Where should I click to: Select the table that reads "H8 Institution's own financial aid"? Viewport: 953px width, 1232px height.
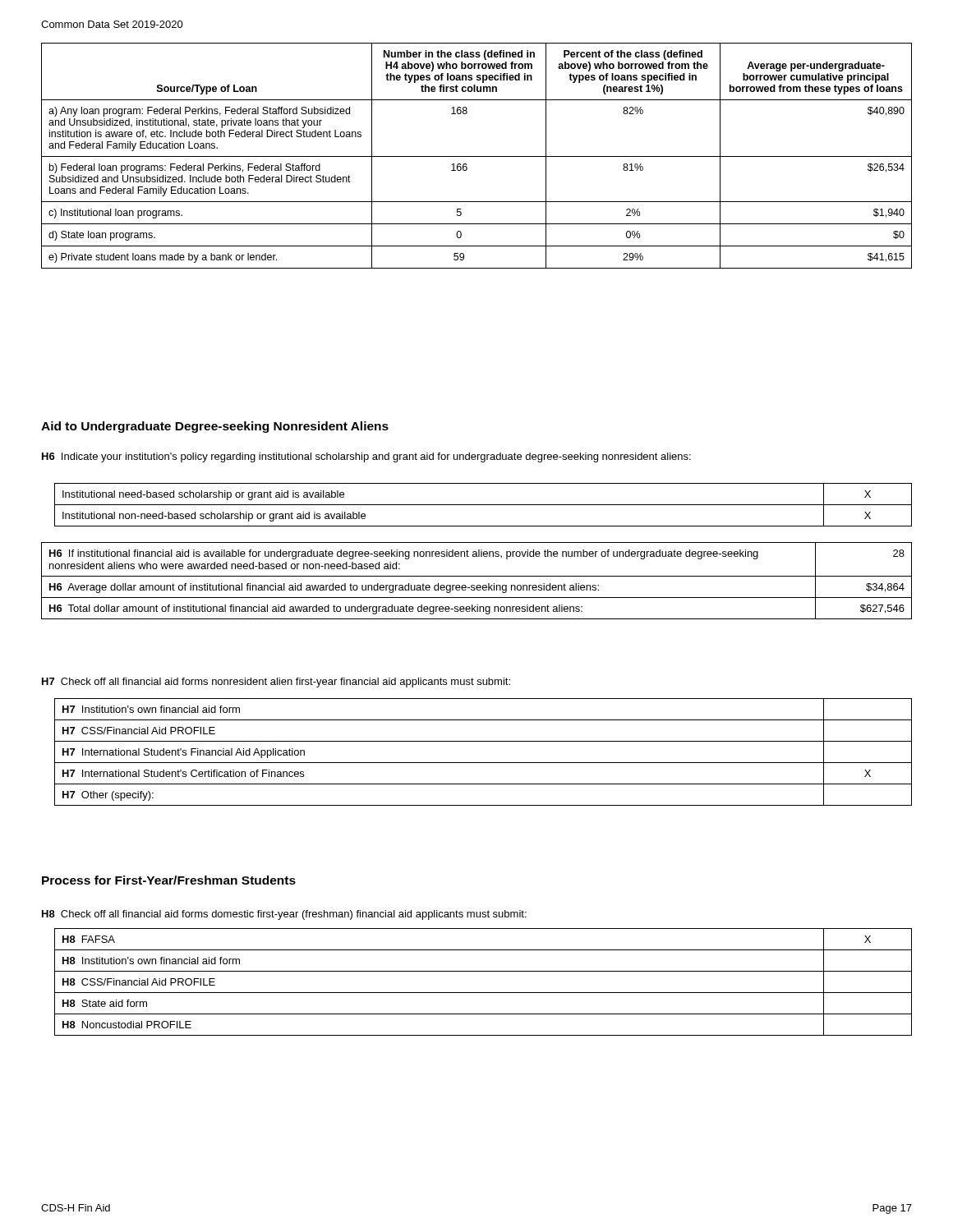[x=483, y=982]
